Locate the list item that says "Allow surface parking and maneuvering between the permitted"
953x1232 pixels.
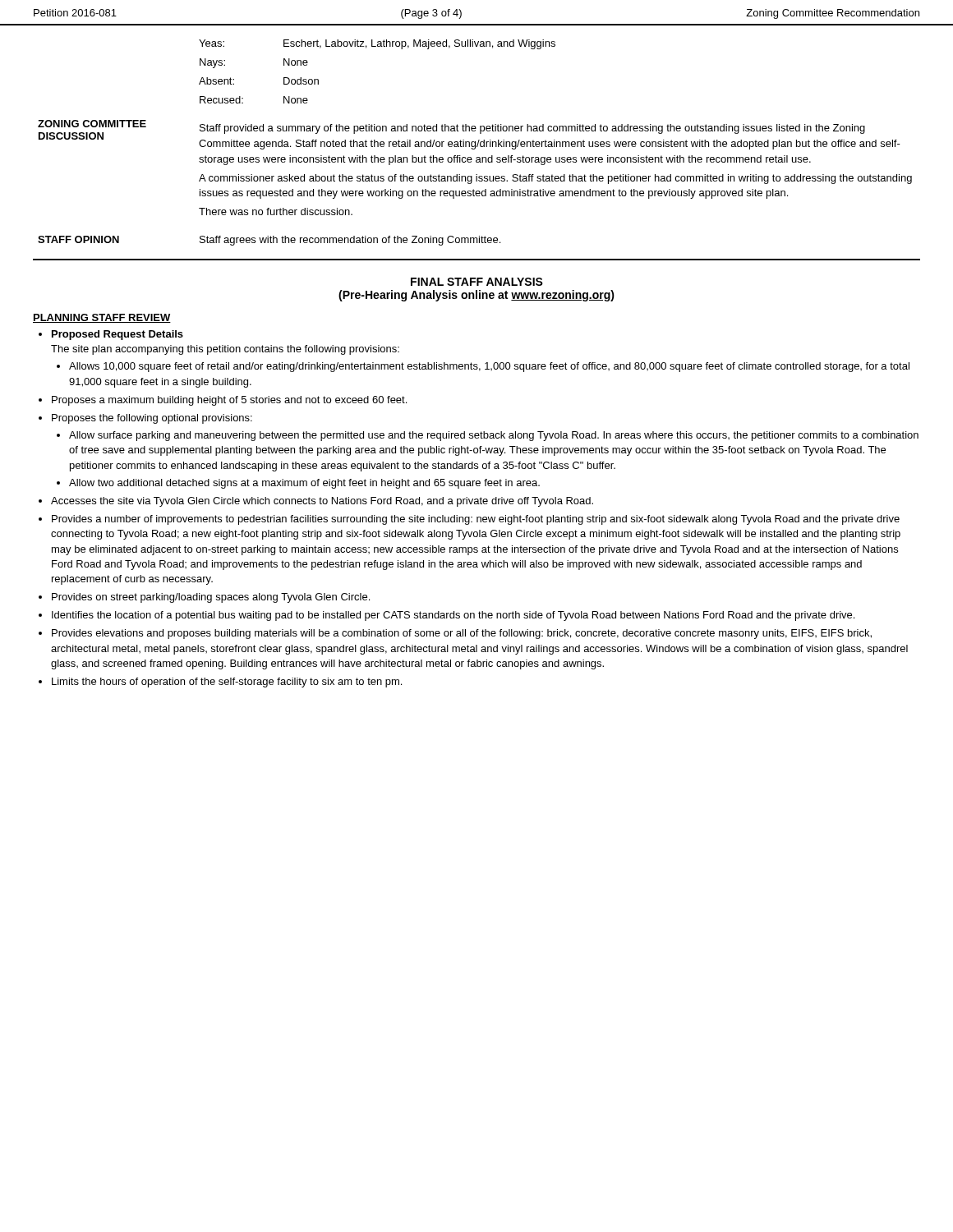(494, 450)
